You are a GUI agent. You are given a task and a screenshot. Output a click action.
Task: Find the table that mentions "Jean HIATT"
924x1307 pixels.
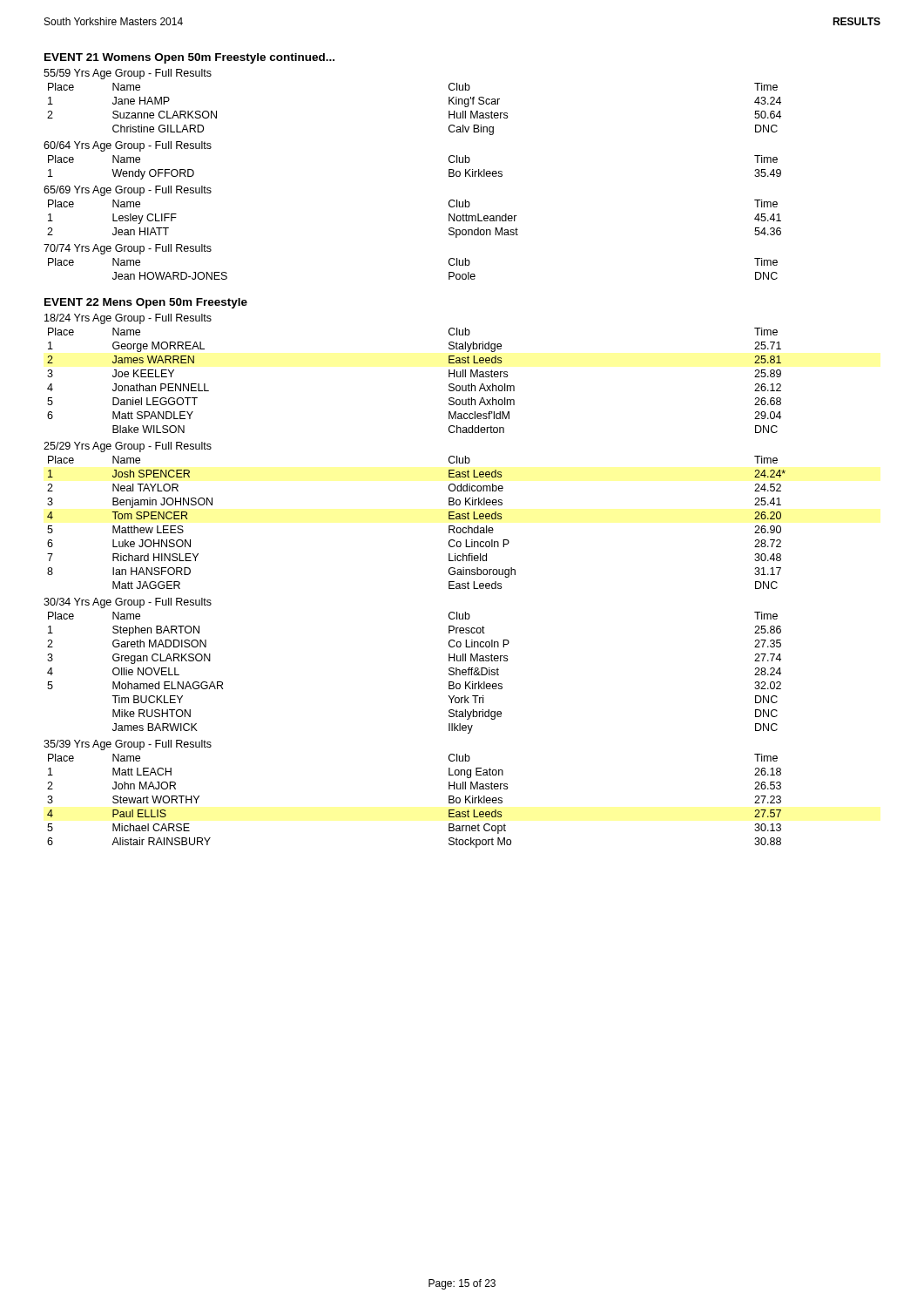[462, 218]
